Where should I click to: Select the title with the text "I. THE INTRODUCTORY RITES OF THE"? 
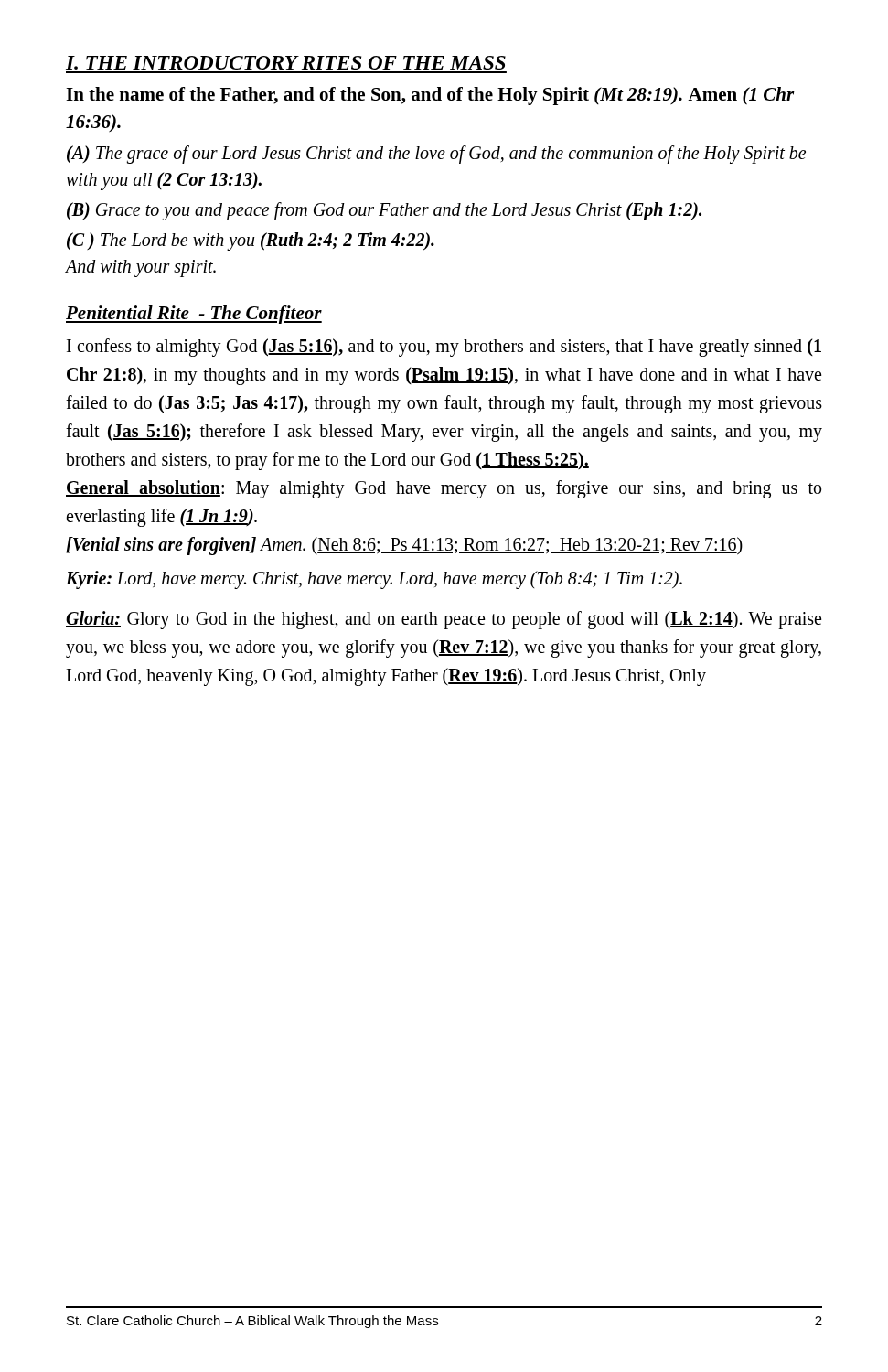tap(286, 63)
